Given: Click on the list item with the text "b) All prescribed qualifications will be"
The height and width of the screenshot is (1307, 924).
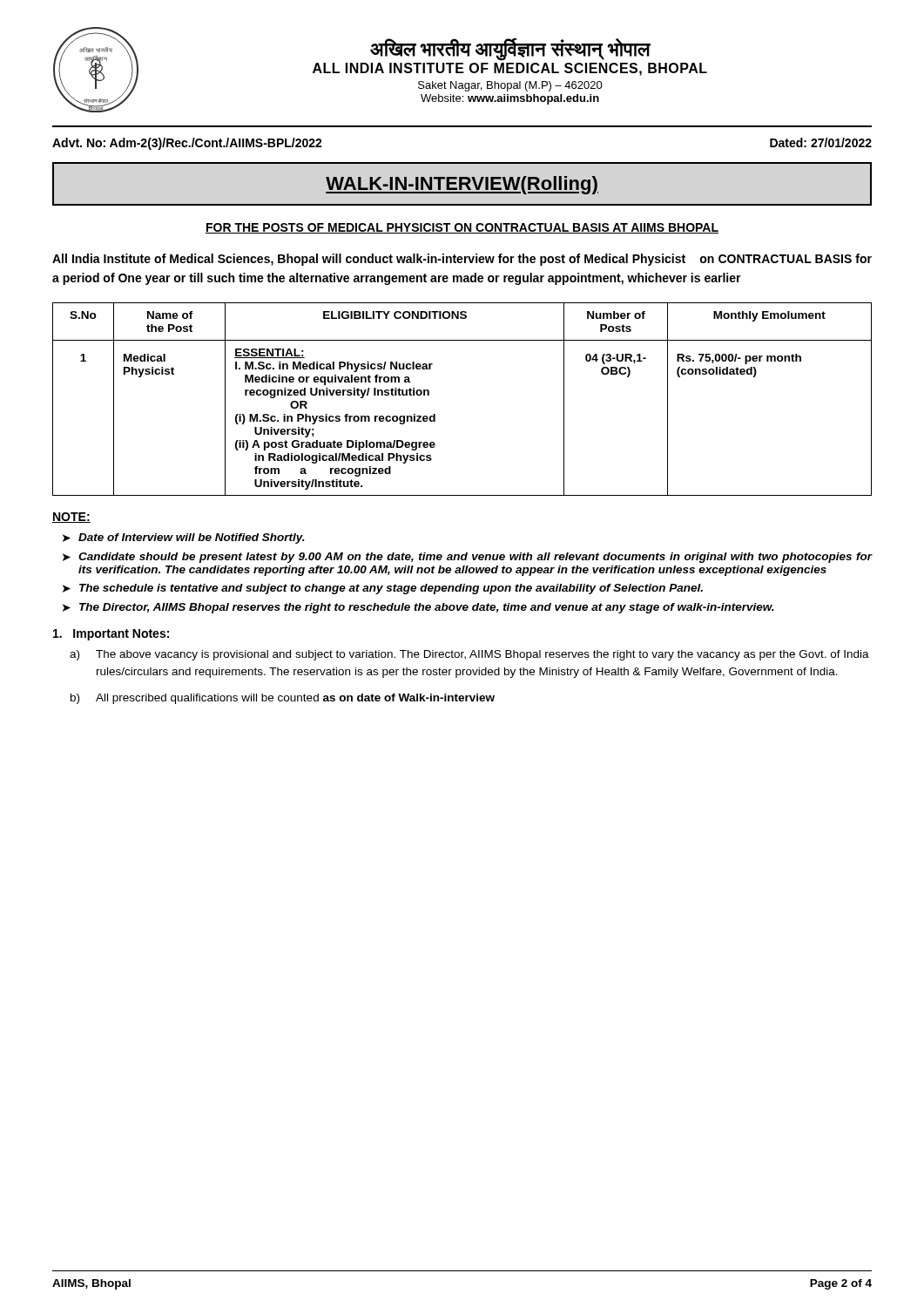Looking at the screenshot, I should pos(471,698).
